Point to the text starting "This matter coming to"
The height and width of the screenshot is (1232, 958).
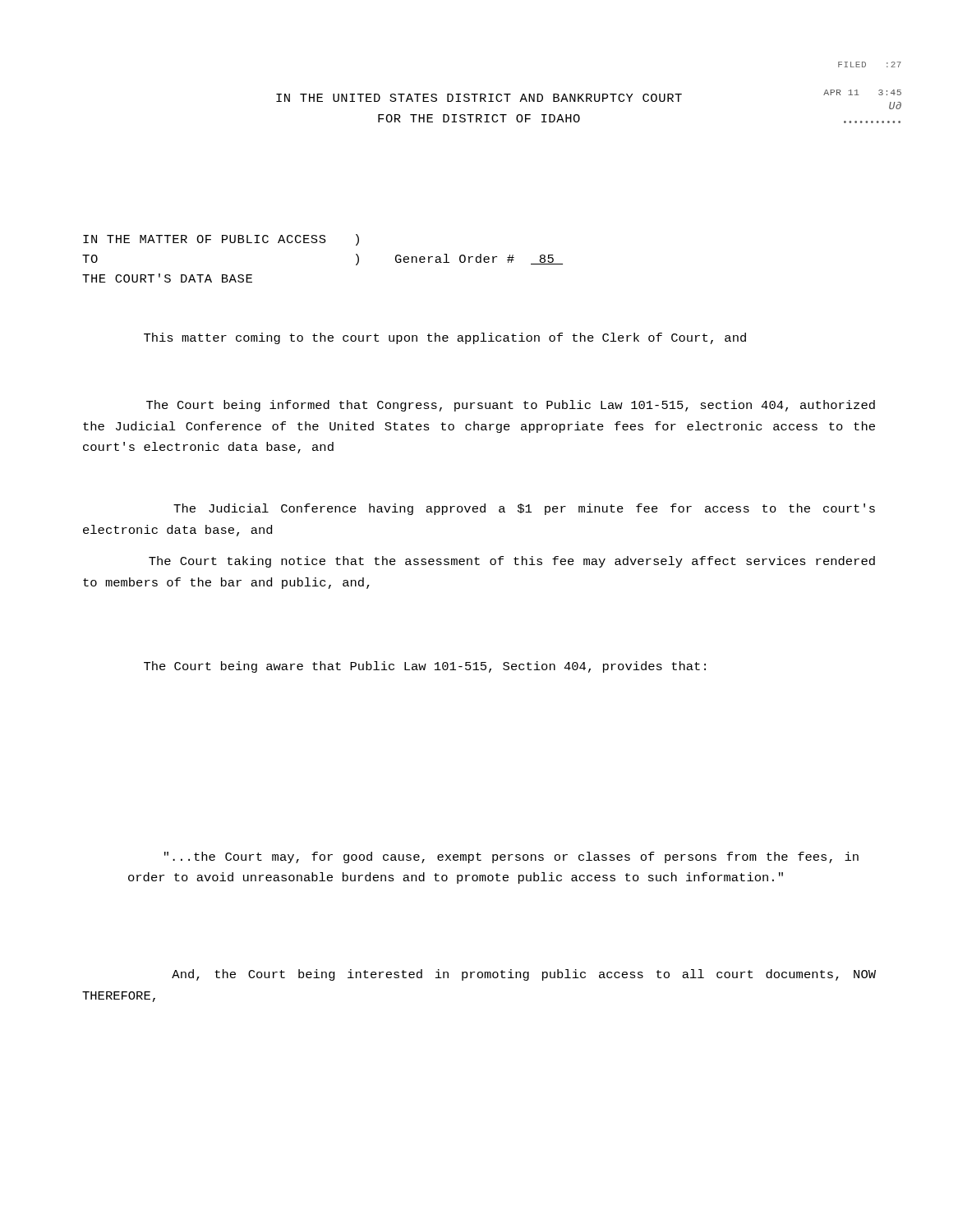coord(415,338)
